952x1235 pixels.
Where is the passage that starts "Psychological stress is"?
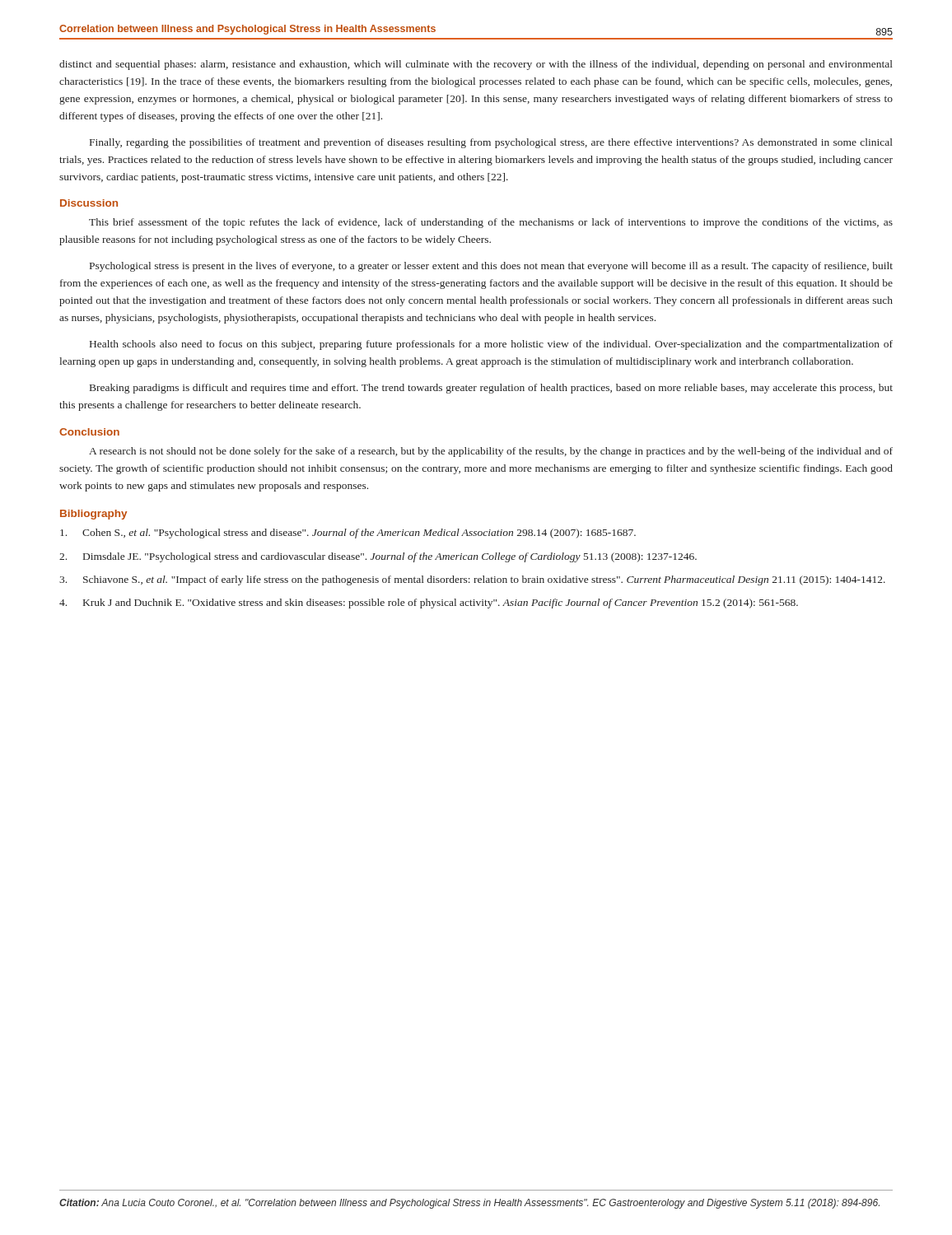tap(476, 292)
